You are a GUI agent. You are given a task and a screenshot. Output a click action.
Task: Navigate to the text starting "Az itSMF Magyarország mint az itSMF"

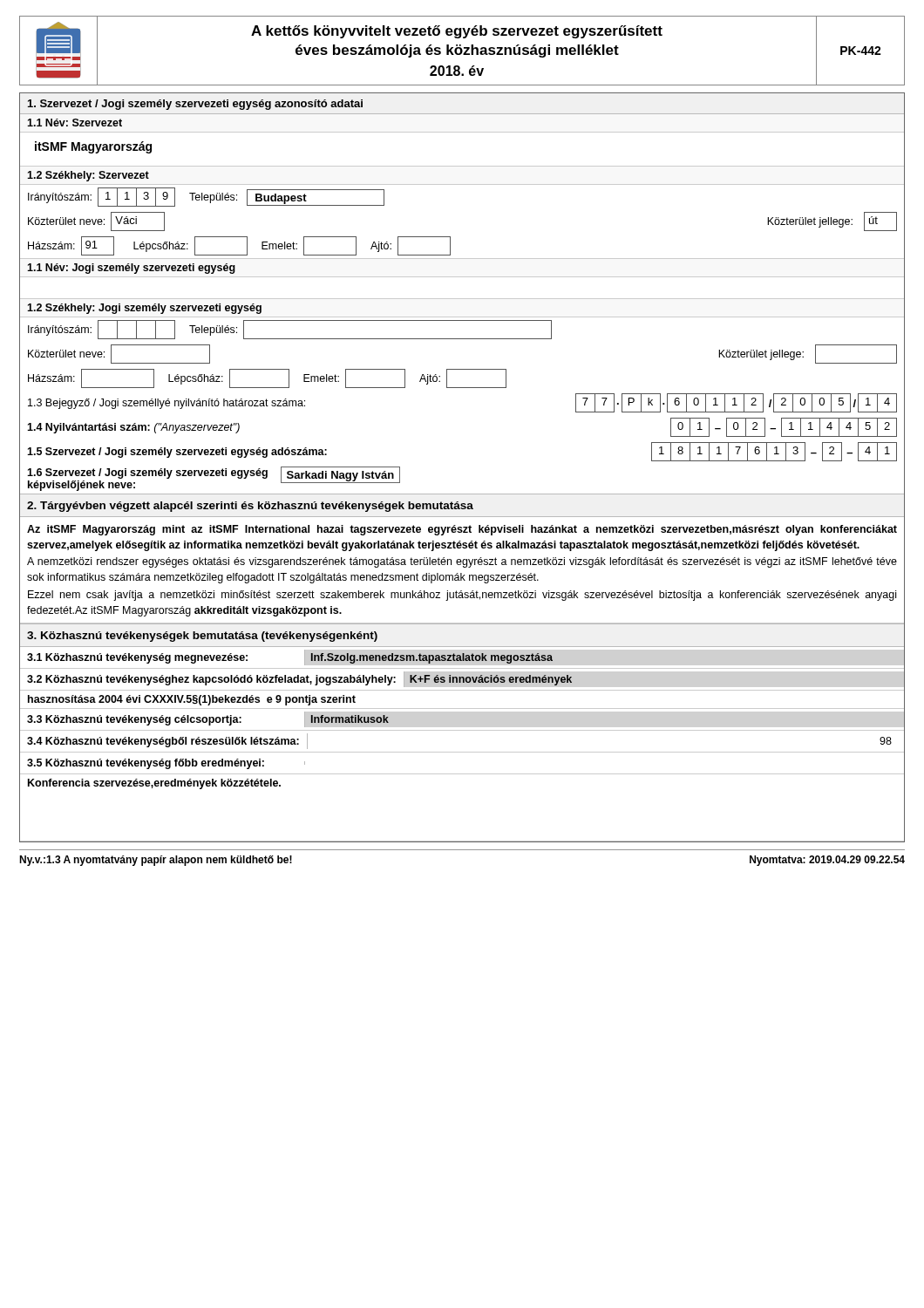coord(462,570)
